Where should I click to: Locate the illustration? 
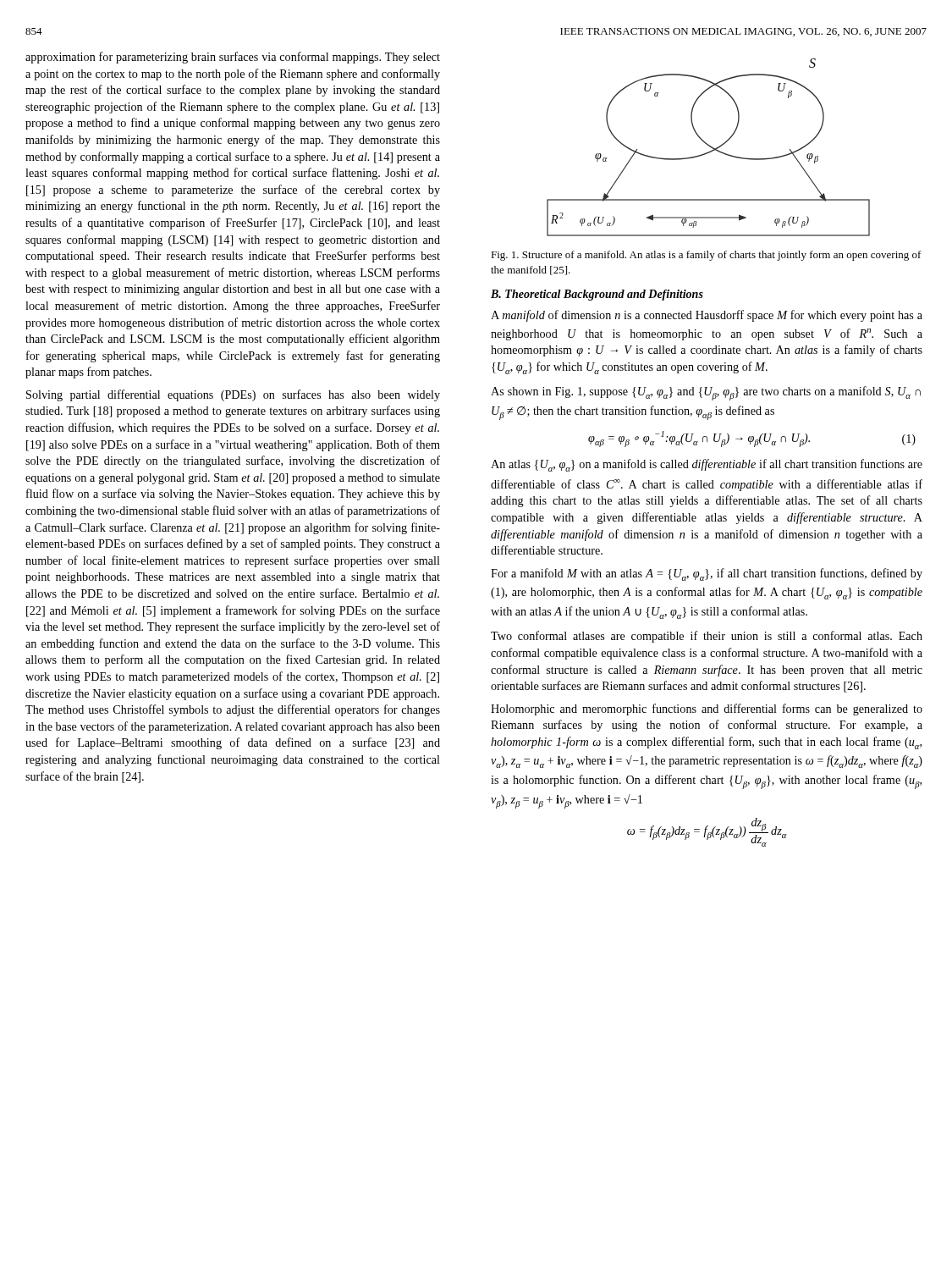[707, 146]
